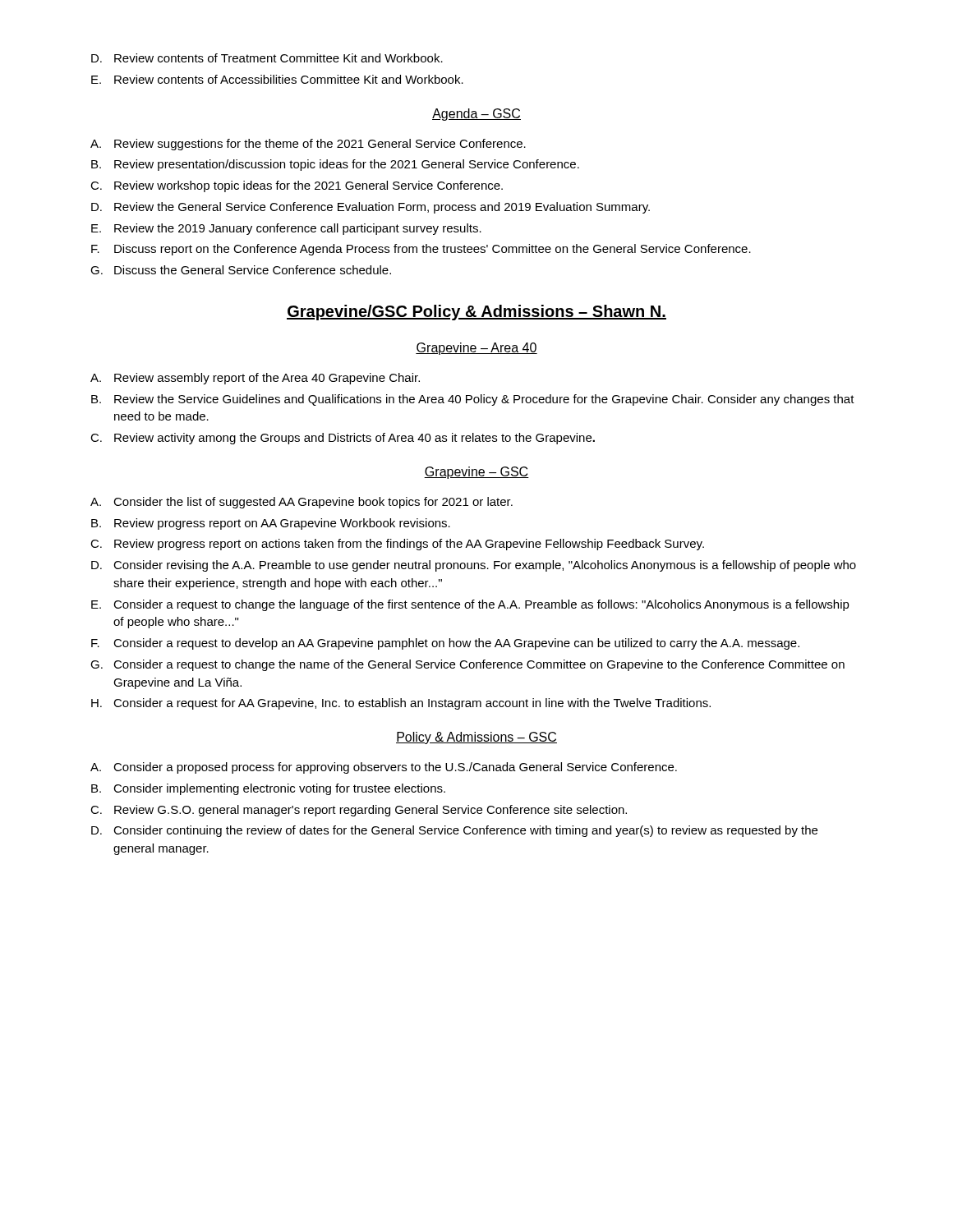Select the text block starting "Agenda – GSC"
953x1232 pixels.
[x=476, y=113]
